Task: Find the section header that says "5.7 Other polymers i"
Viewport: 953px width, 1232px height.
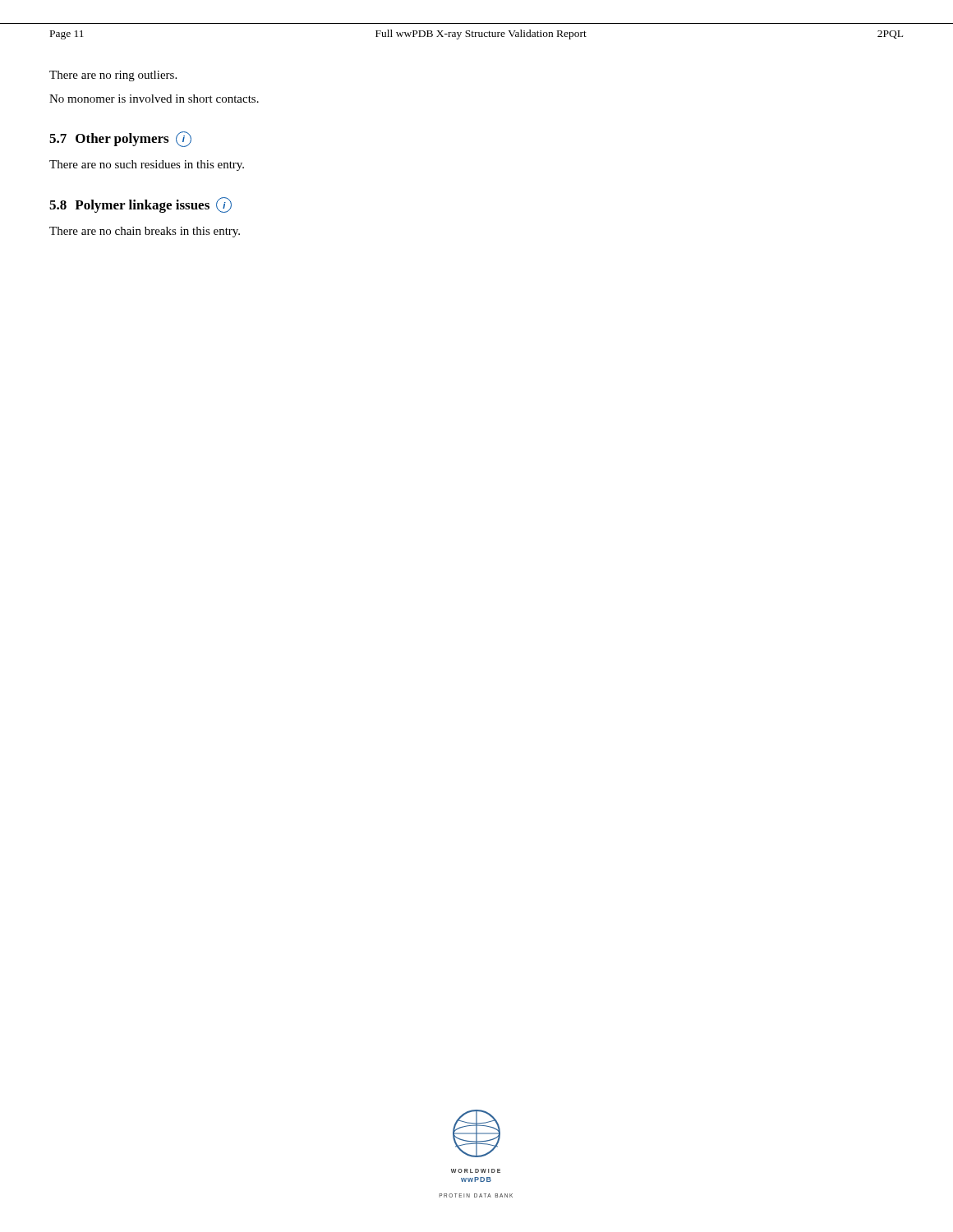Action: (120, 139)
